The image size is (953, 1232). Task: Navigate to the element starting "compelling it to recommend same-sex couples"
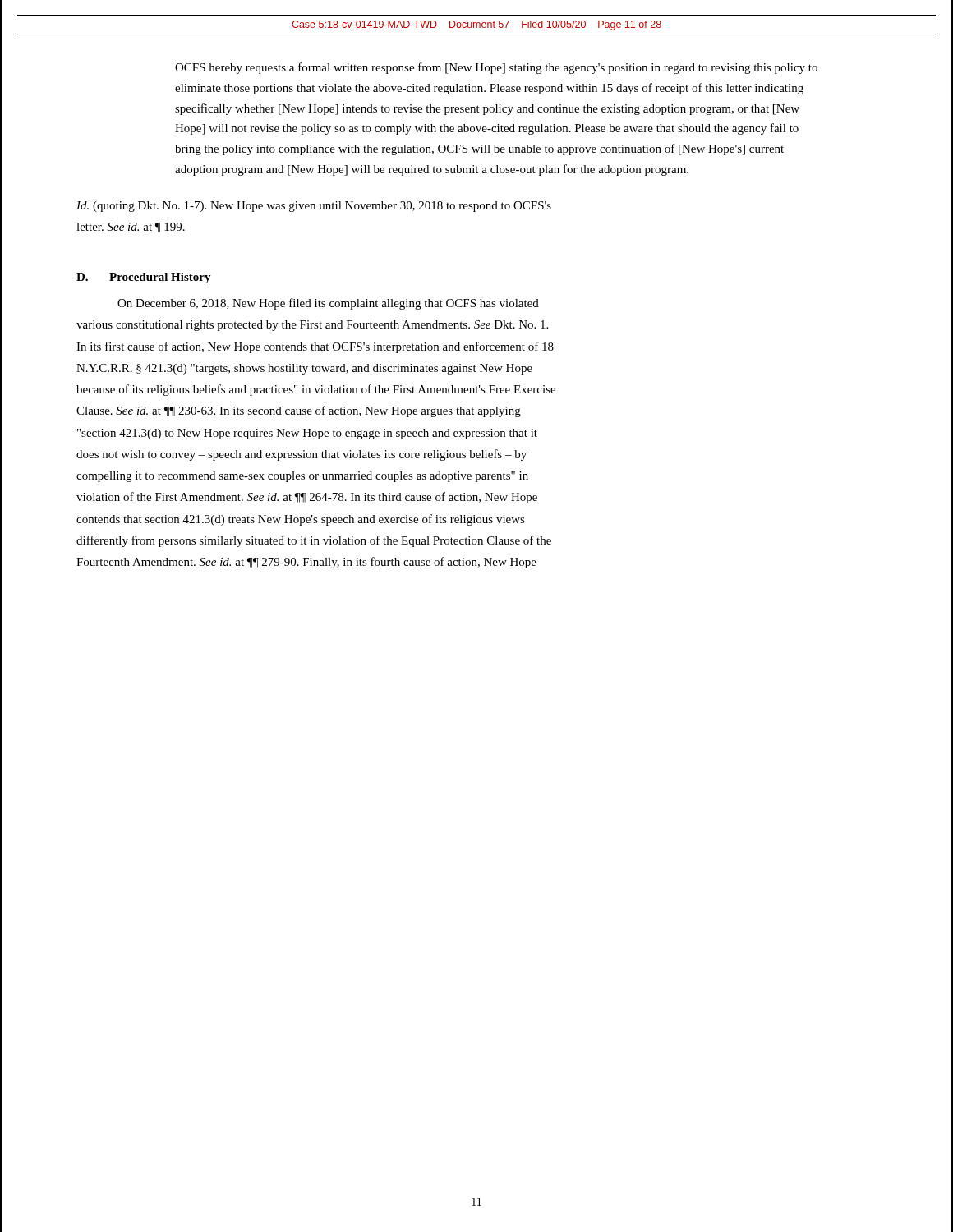click(x=302, y=476)
